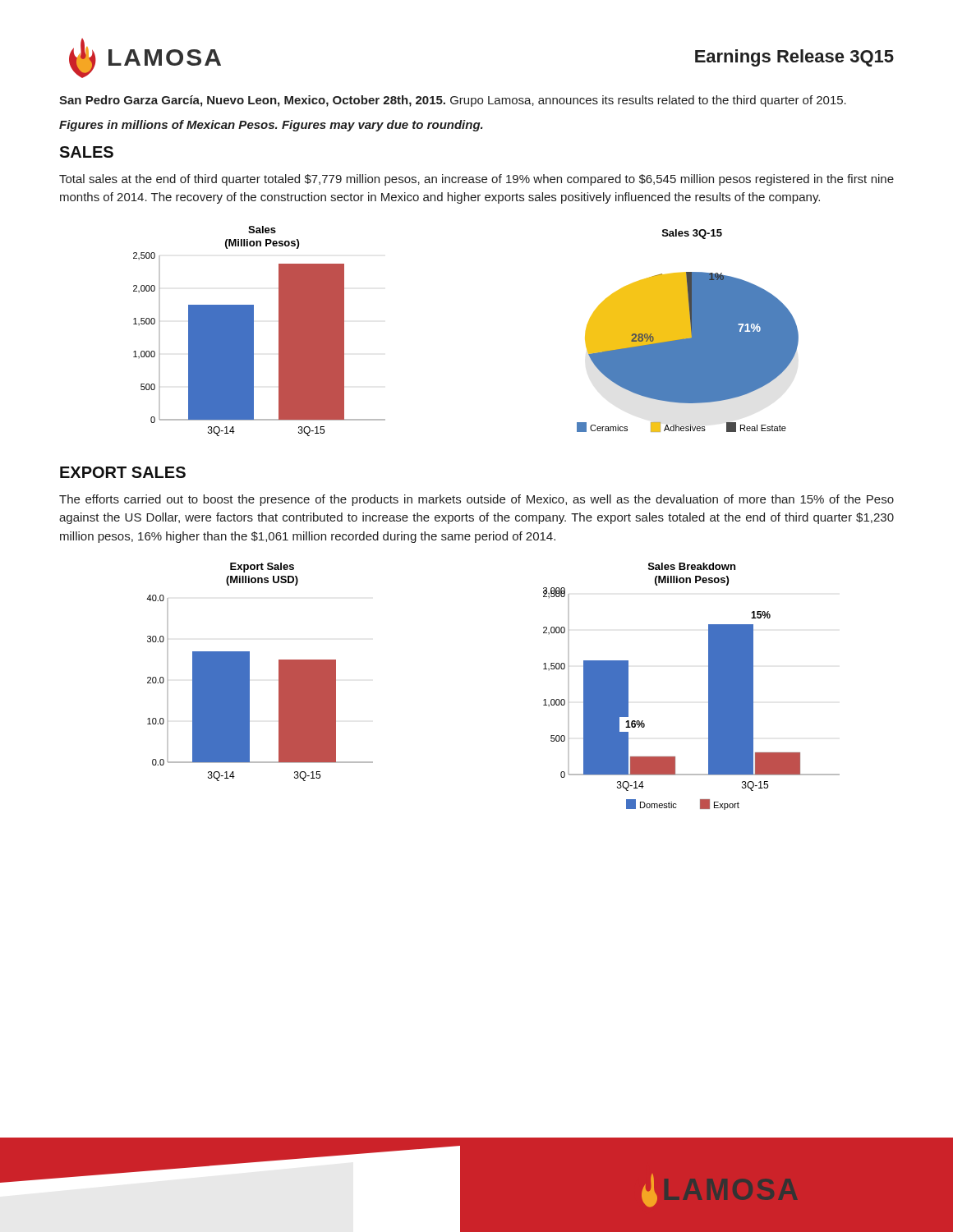This screenshot has height=1232, width=953.
Task: Where does it say "EXPORT SALES"?
Action: 123,472
